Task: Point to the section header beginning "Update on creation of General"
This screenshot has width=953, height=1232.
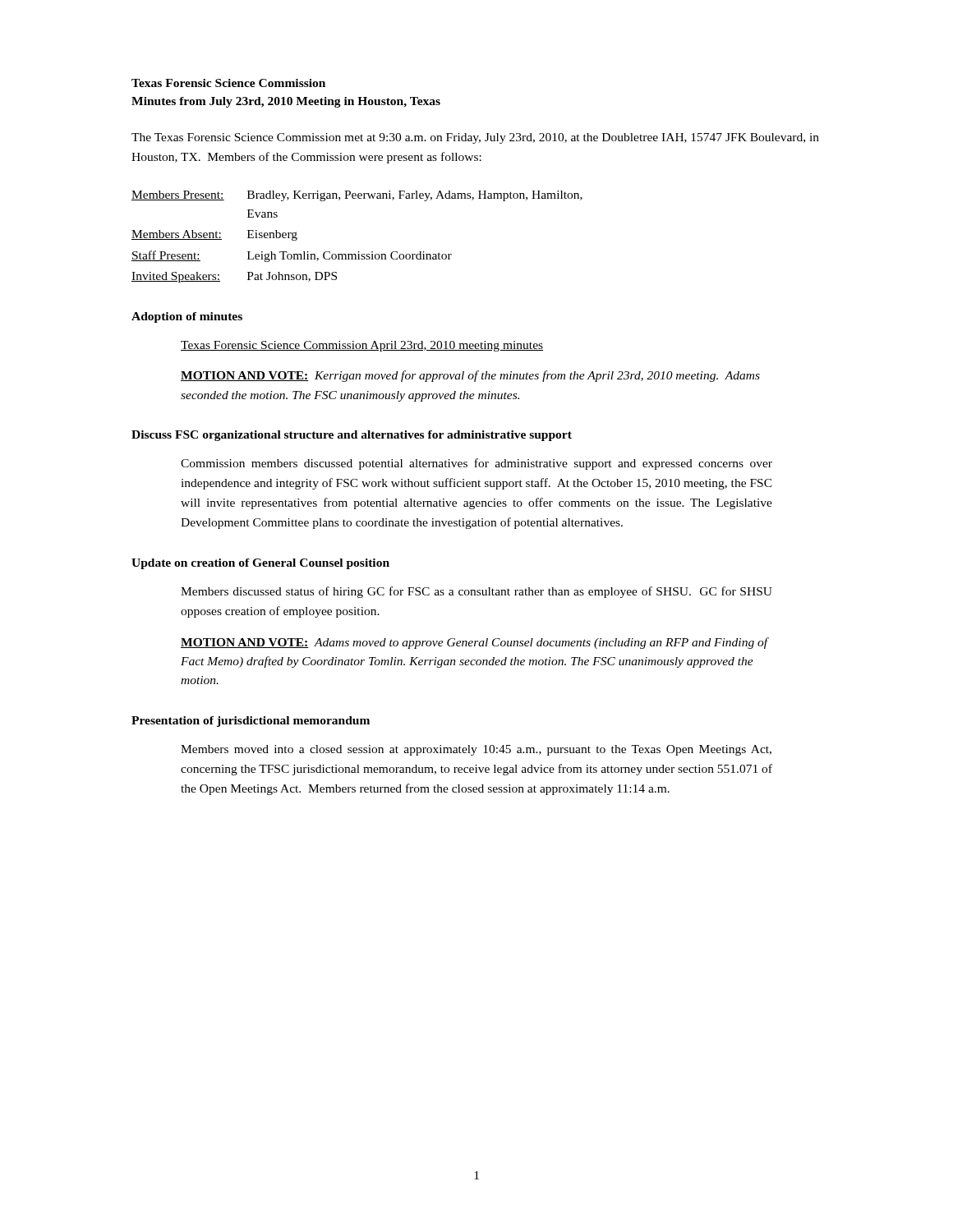Action: coord(260,562)
